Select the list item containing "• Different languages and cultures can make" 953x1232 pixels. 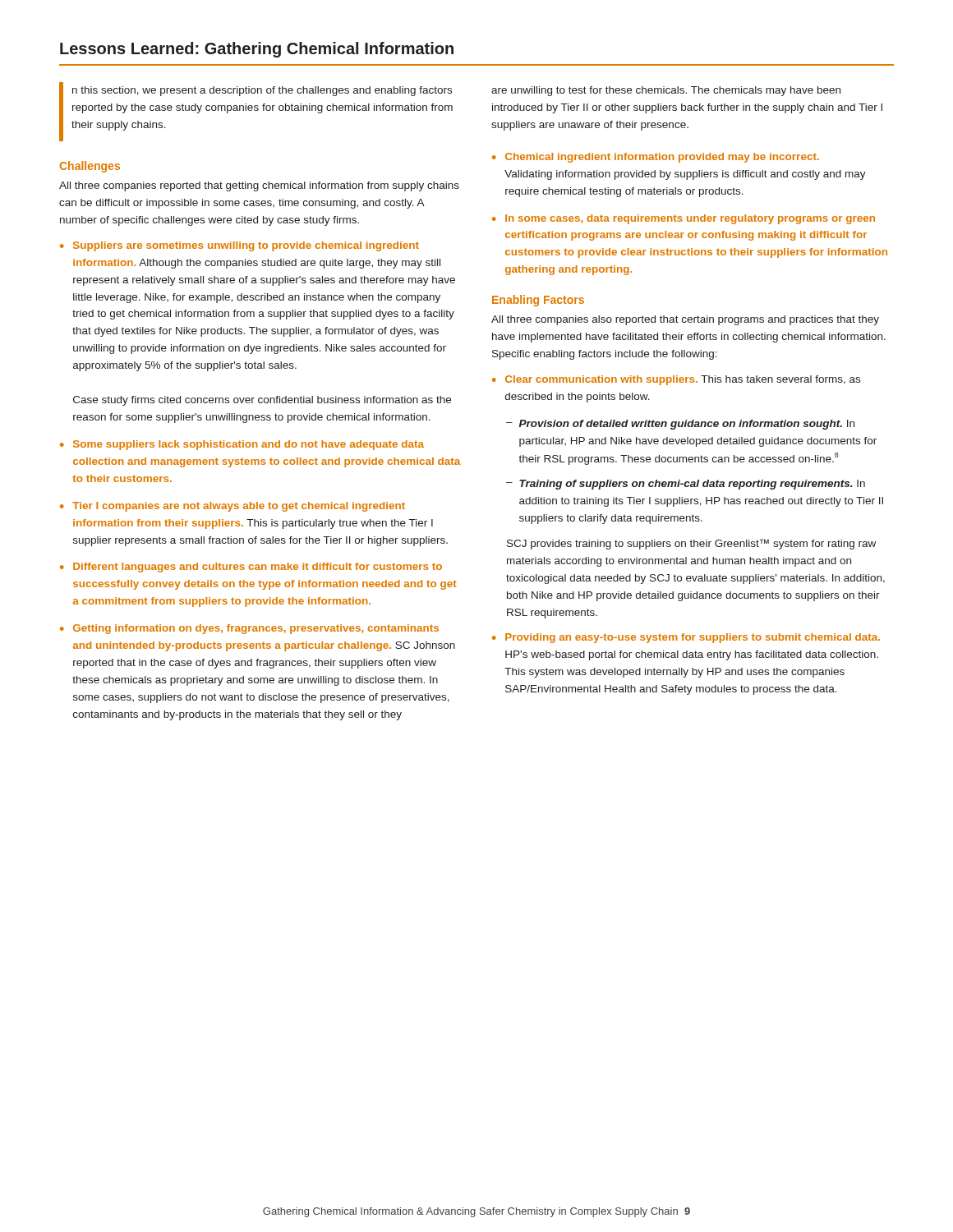[260, 585]
